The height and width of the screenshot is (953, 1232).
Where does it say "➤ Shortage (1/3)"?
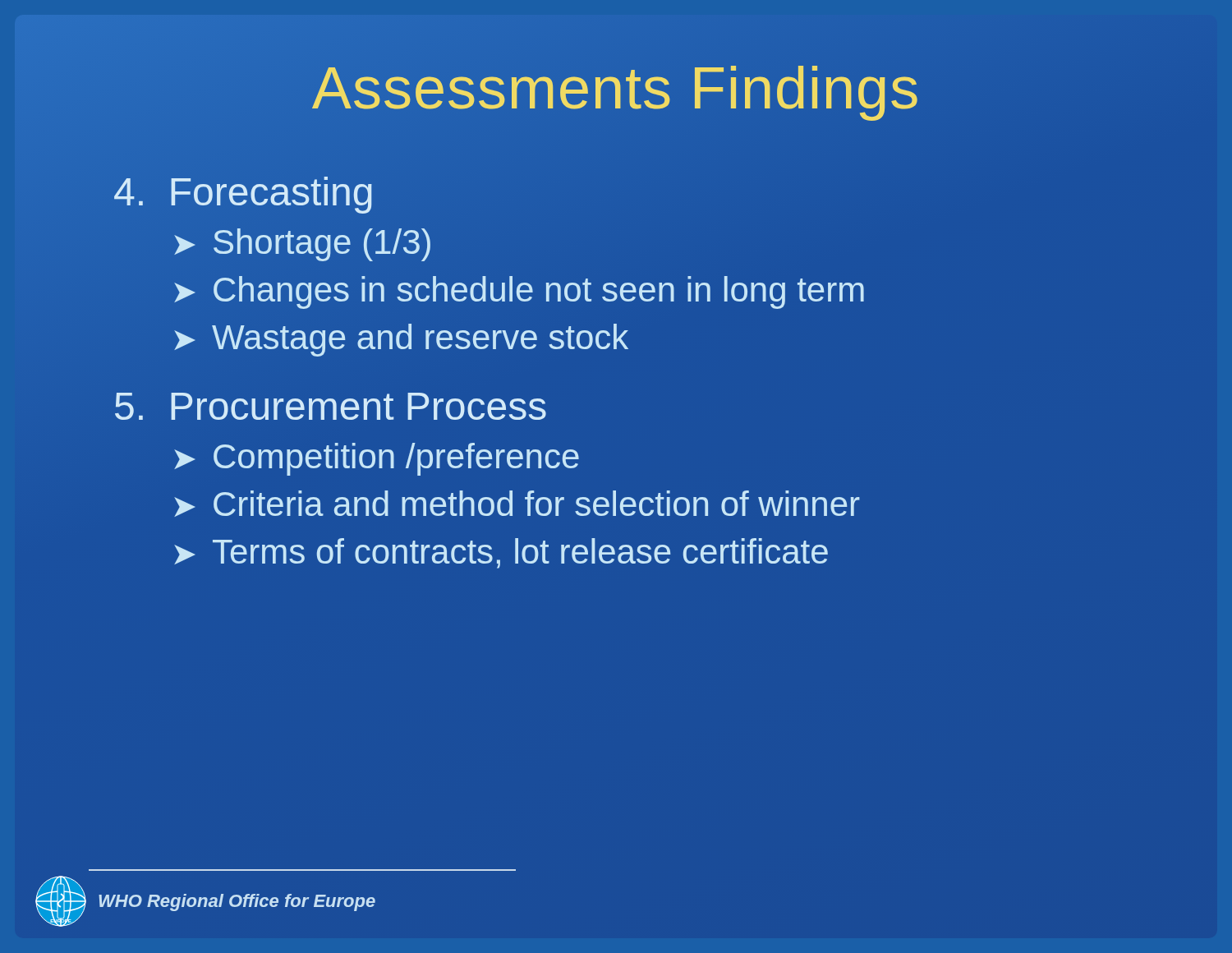pyautogui.click(x=302, y=242)
